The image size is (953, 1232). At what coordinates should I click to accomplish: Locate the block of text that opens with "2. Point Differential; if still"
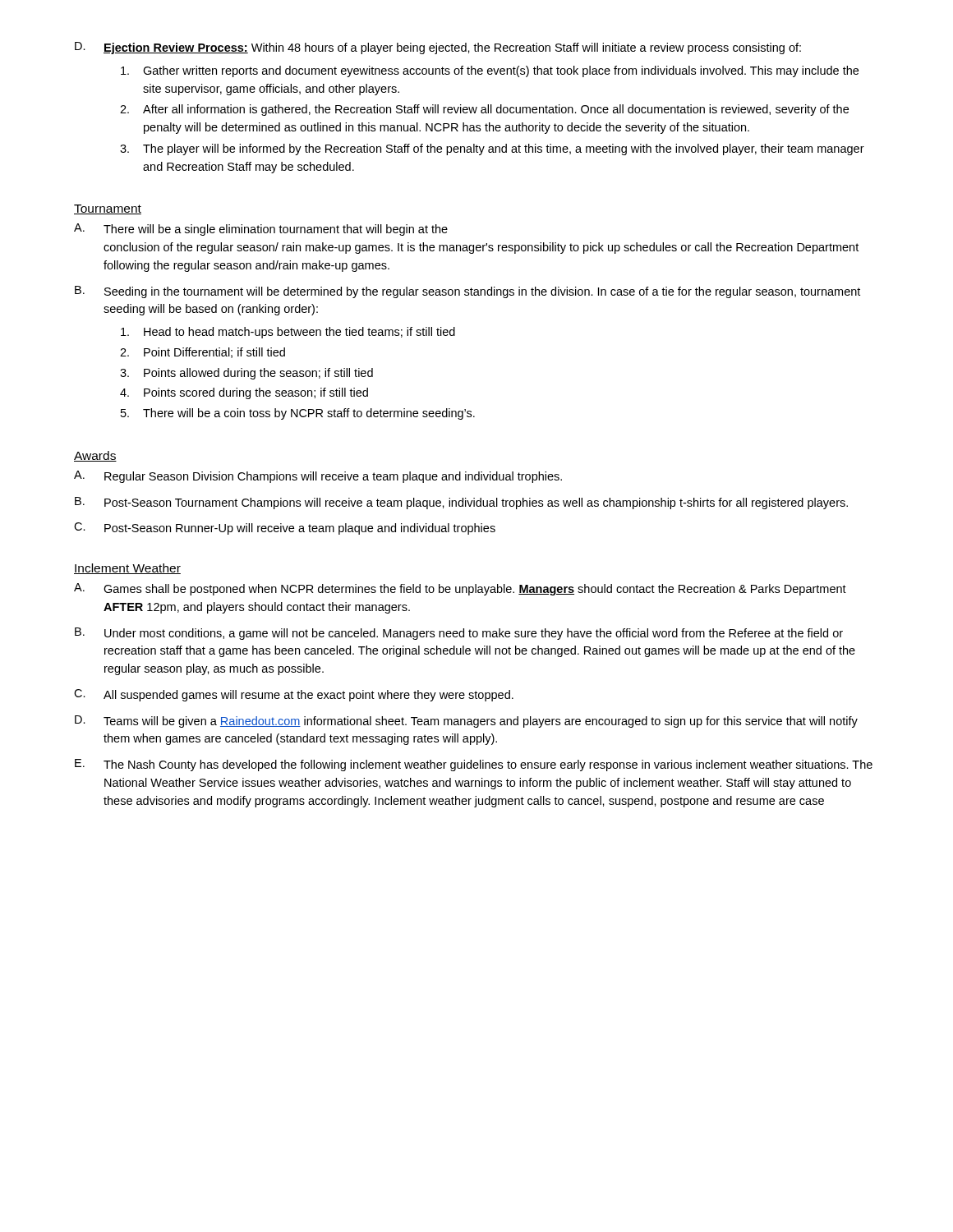[203, 353]
